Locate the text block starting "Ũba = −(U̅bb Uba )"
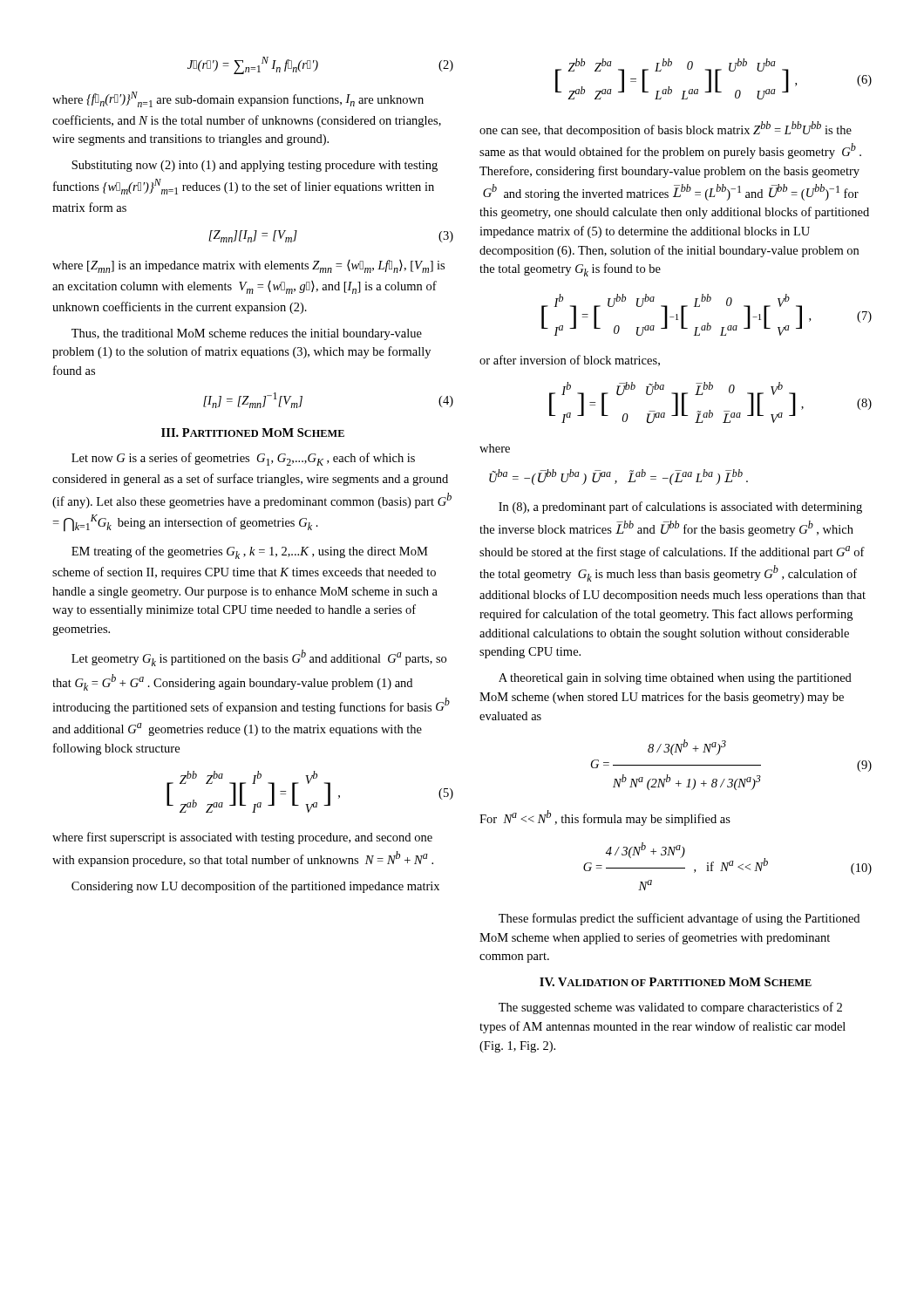 [x=619, y=477]
